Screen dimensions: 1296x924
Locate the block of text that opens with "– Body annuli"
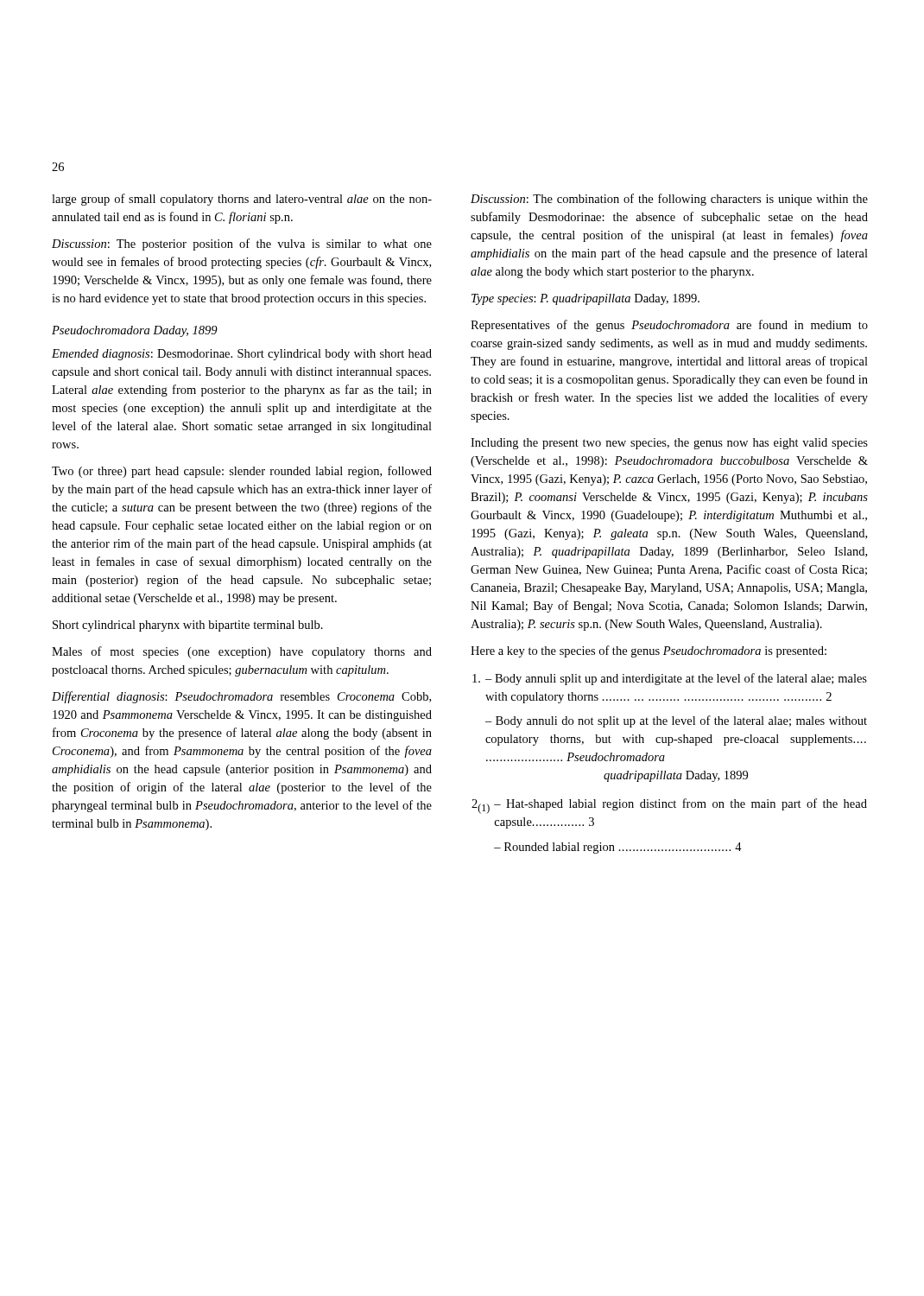pos(669,727)
